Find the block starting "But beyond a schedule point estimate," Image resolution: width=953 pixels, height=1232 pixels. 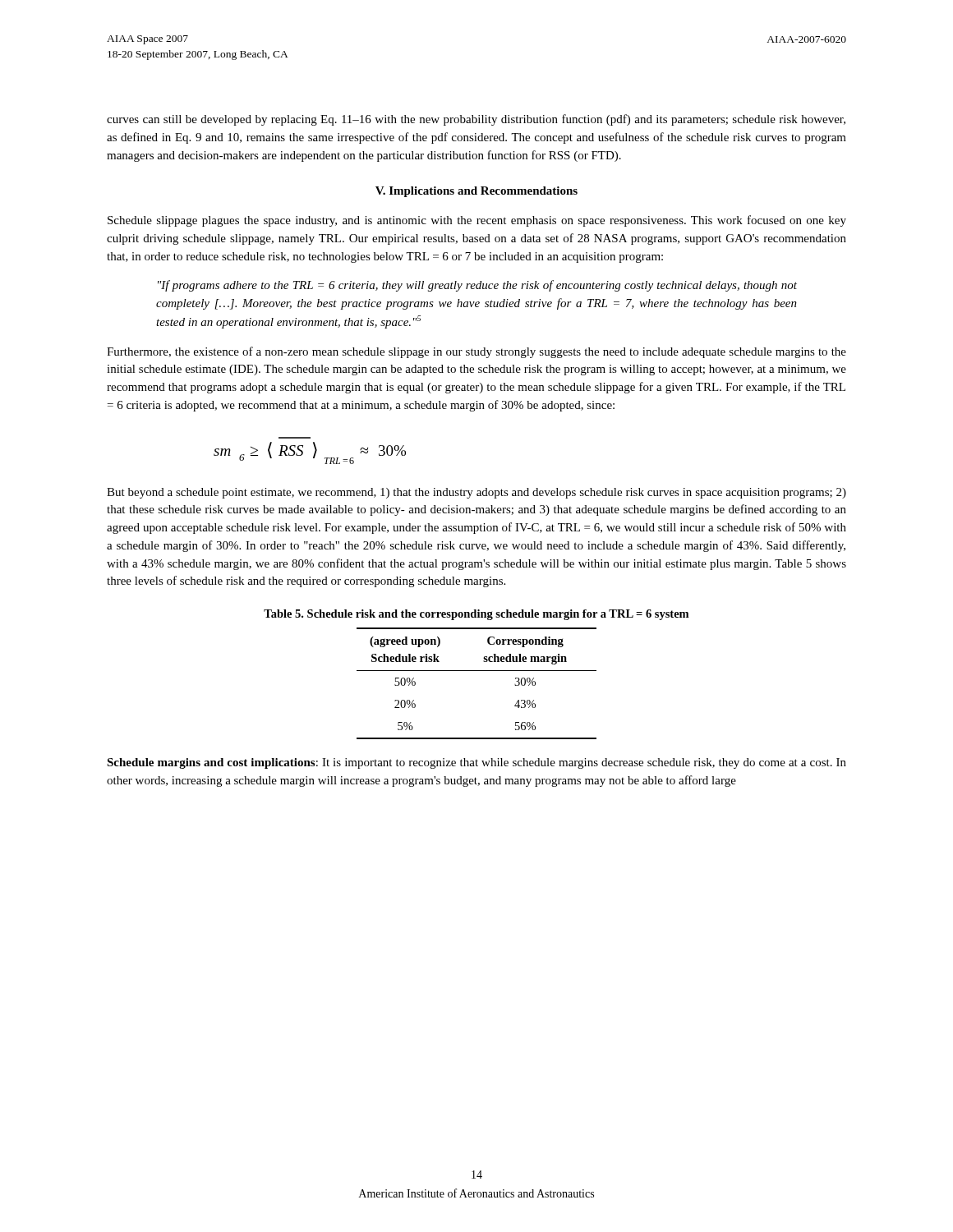pos(476,537)
